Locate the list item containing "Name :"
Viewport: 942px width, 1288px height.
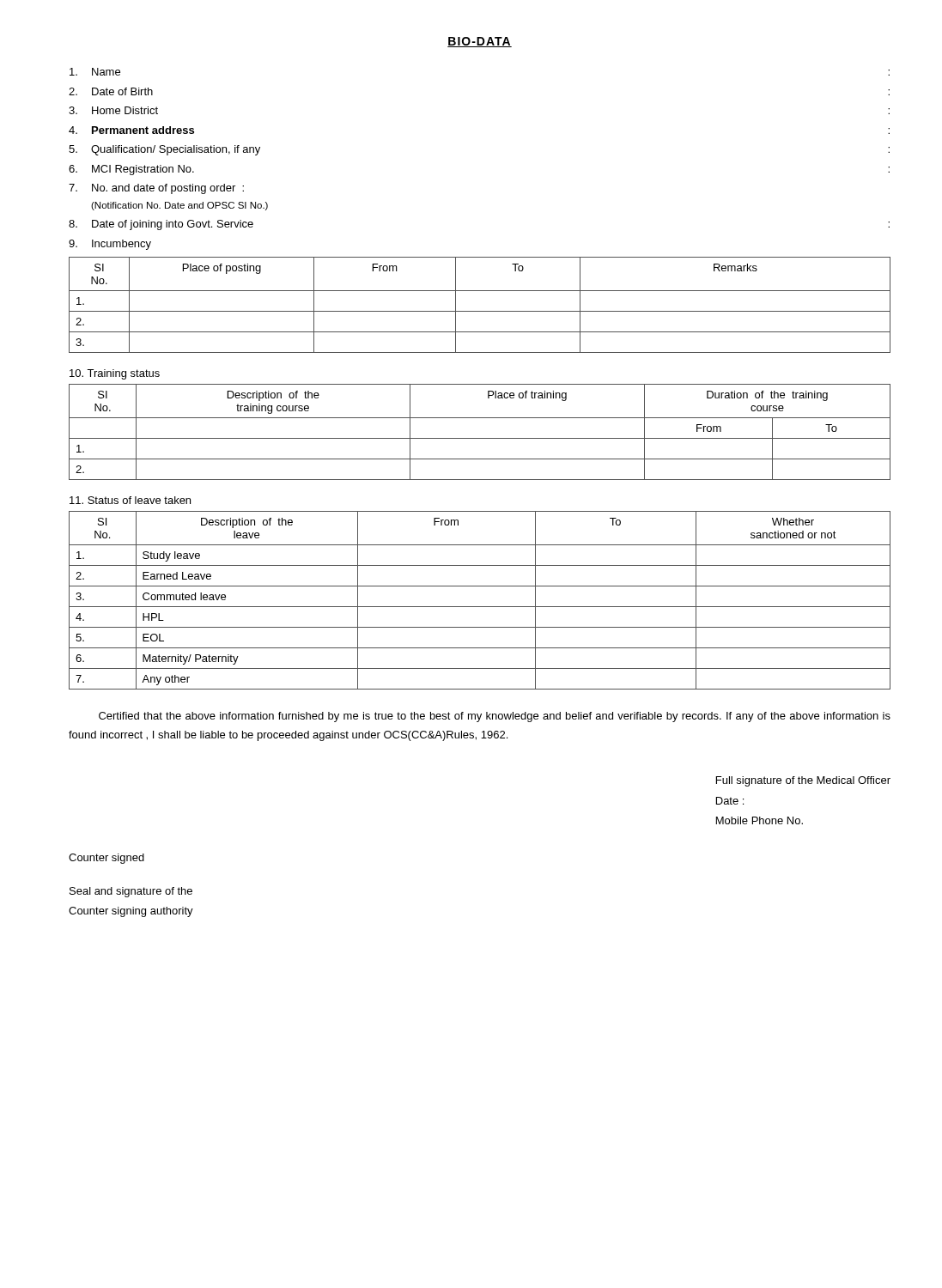(107, 72)
